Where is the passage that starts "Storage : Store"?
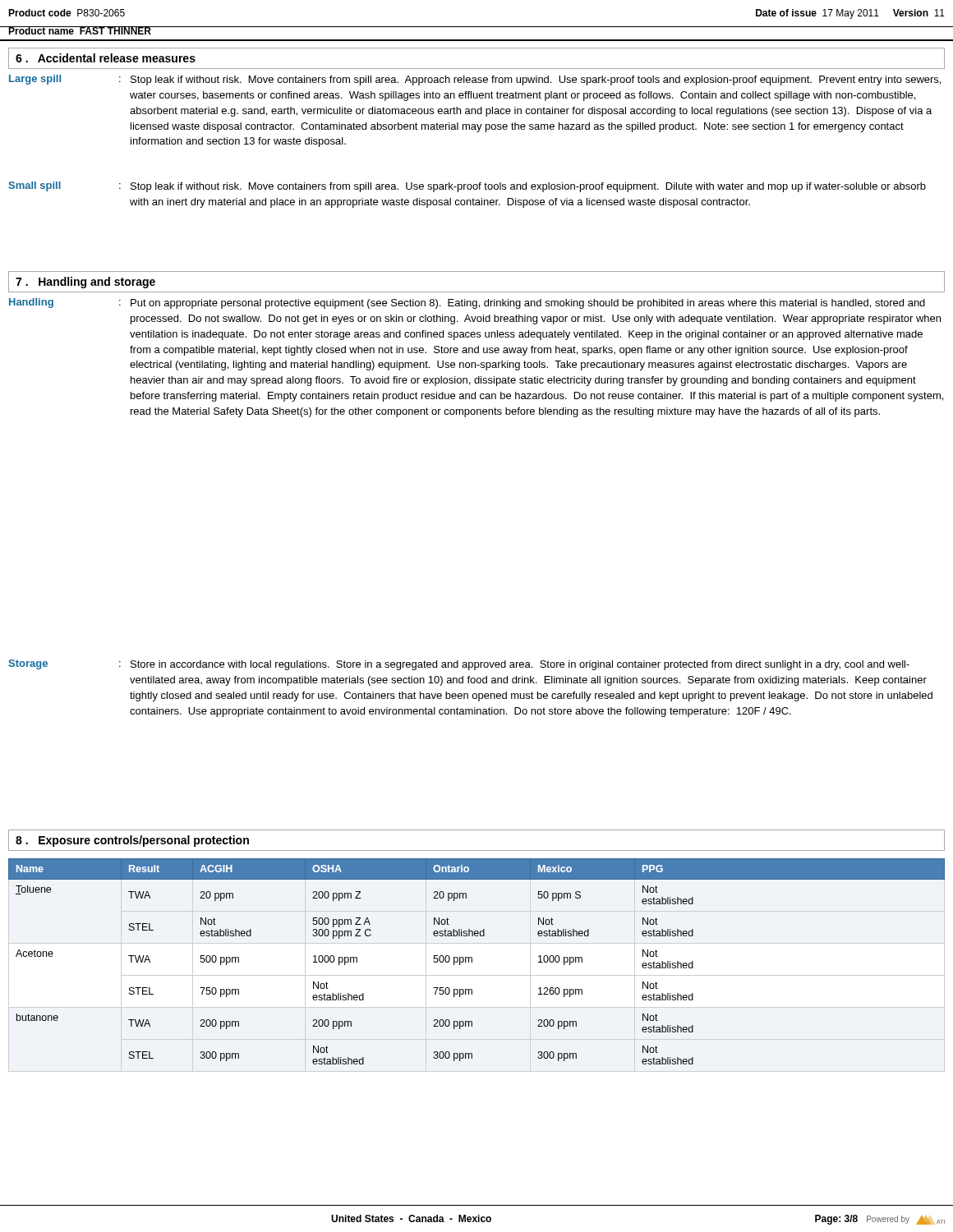Viewport: 953px width, 1232px height. (x=476, y=688)
